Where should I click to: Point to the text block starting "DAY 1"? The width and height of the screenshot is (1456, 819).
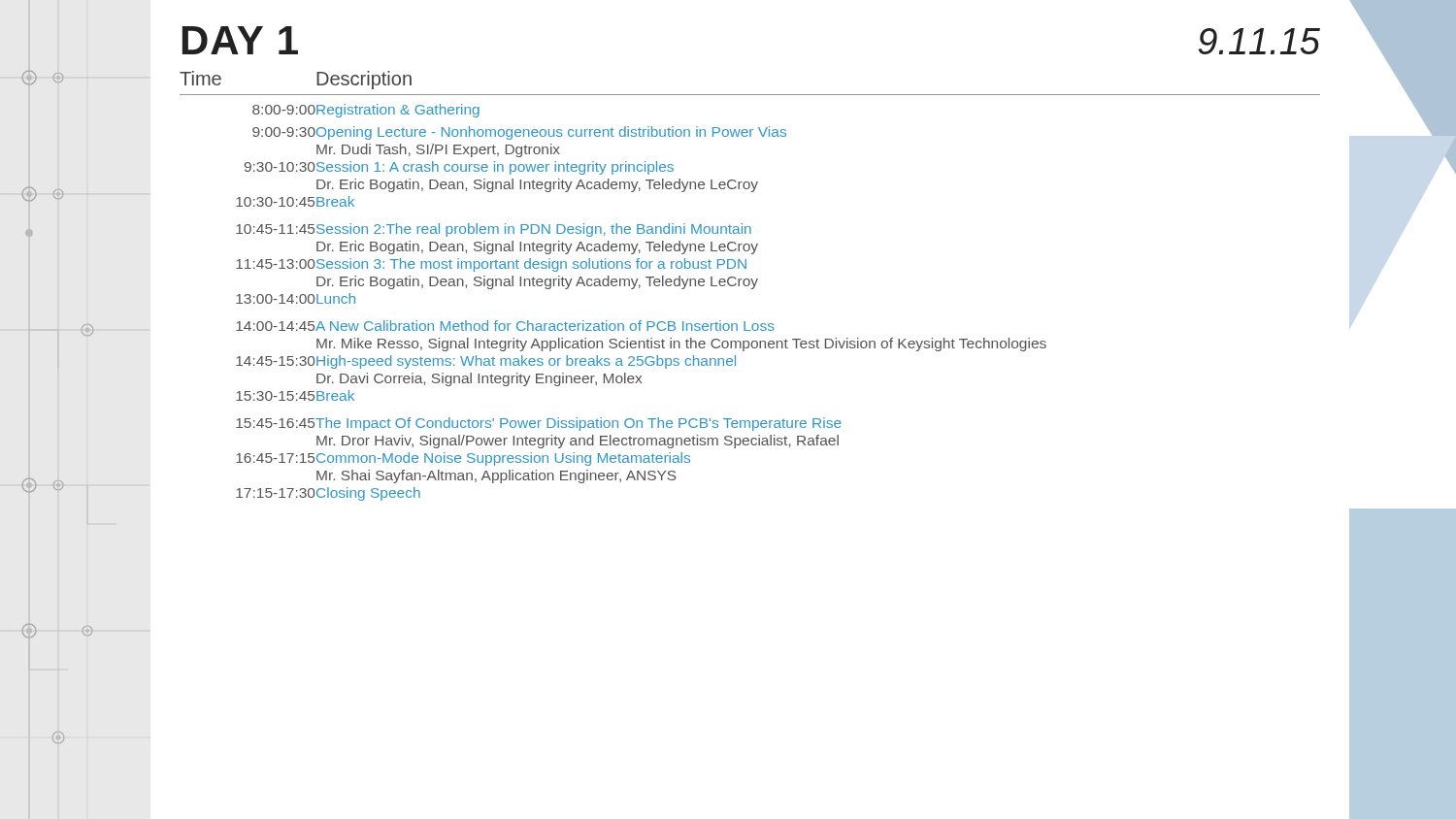click(240, 40)
